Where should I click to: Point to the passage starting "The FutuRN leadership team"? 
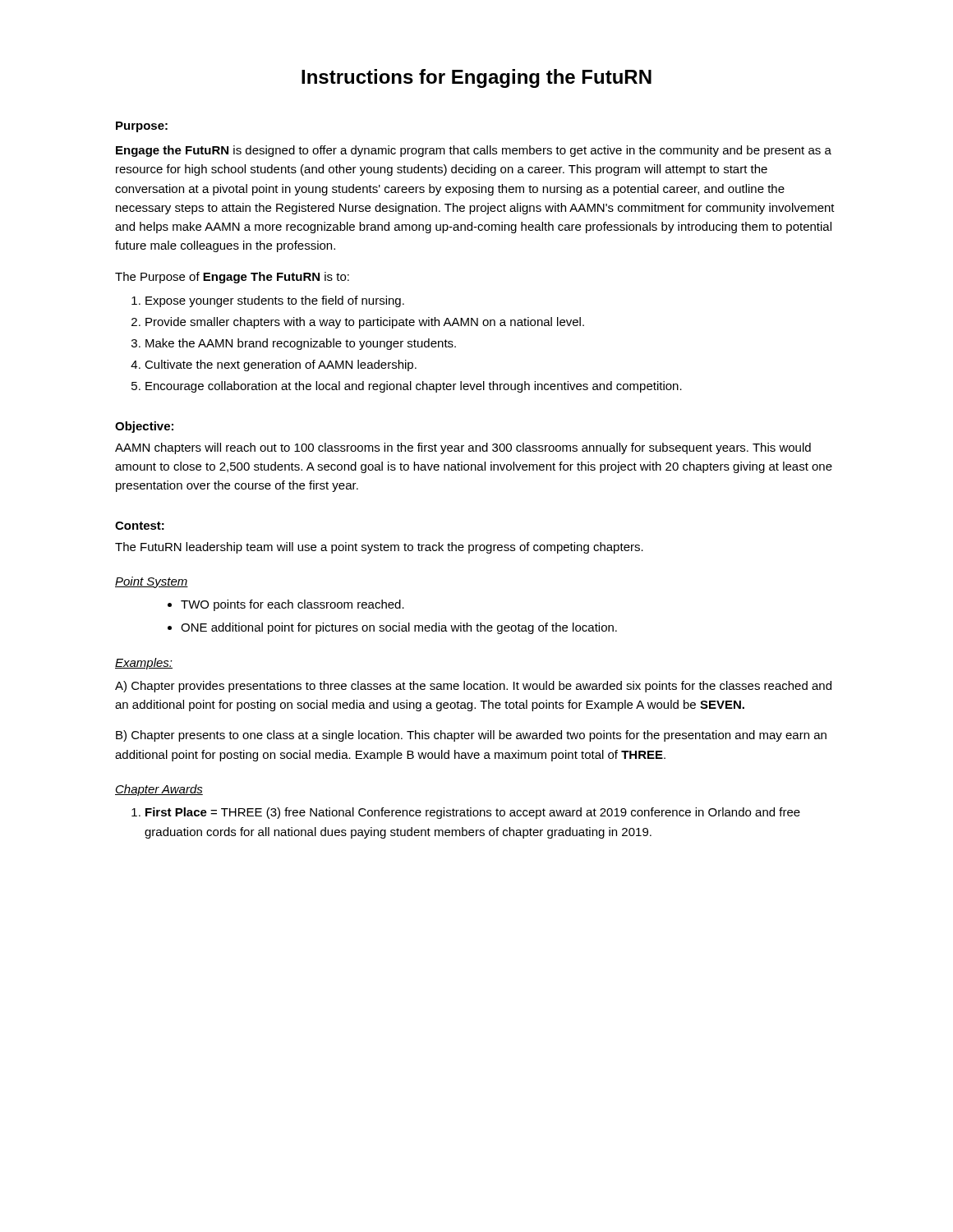379,546
